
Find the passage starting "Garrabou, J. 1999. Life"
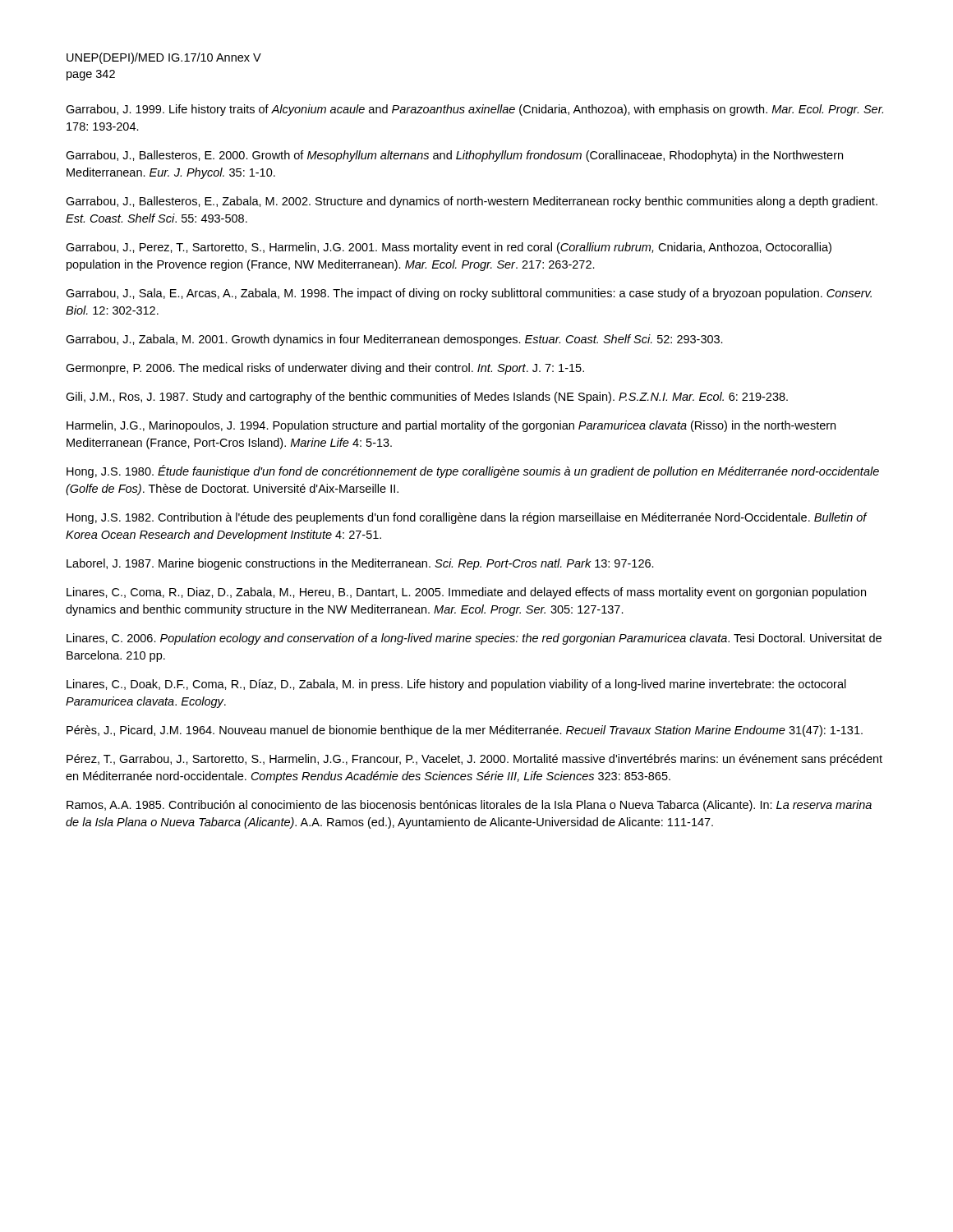(x=475, y=118)
